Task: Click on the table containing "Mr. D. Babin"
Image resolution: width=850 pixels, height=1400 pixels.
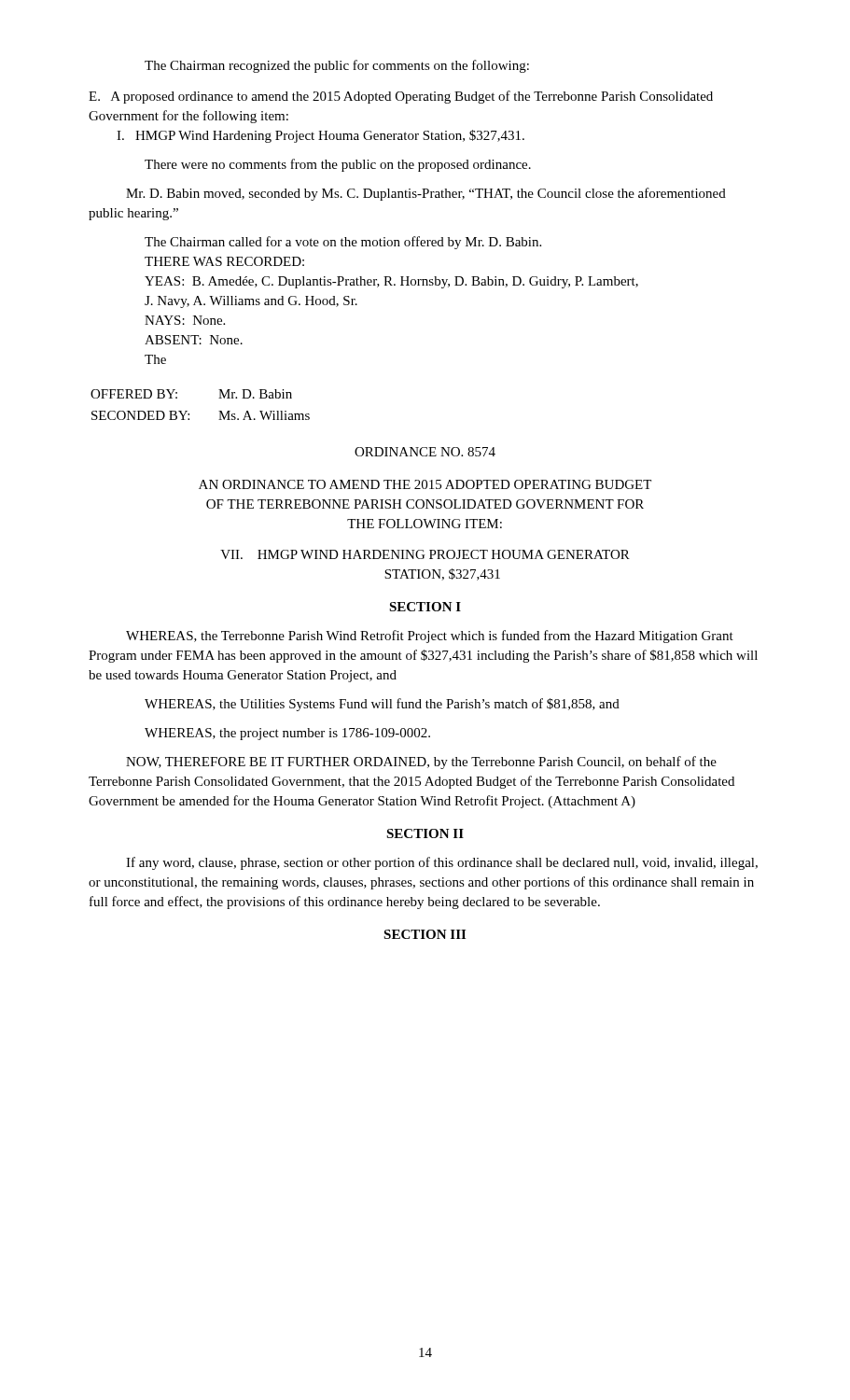Action: [425, 405]
